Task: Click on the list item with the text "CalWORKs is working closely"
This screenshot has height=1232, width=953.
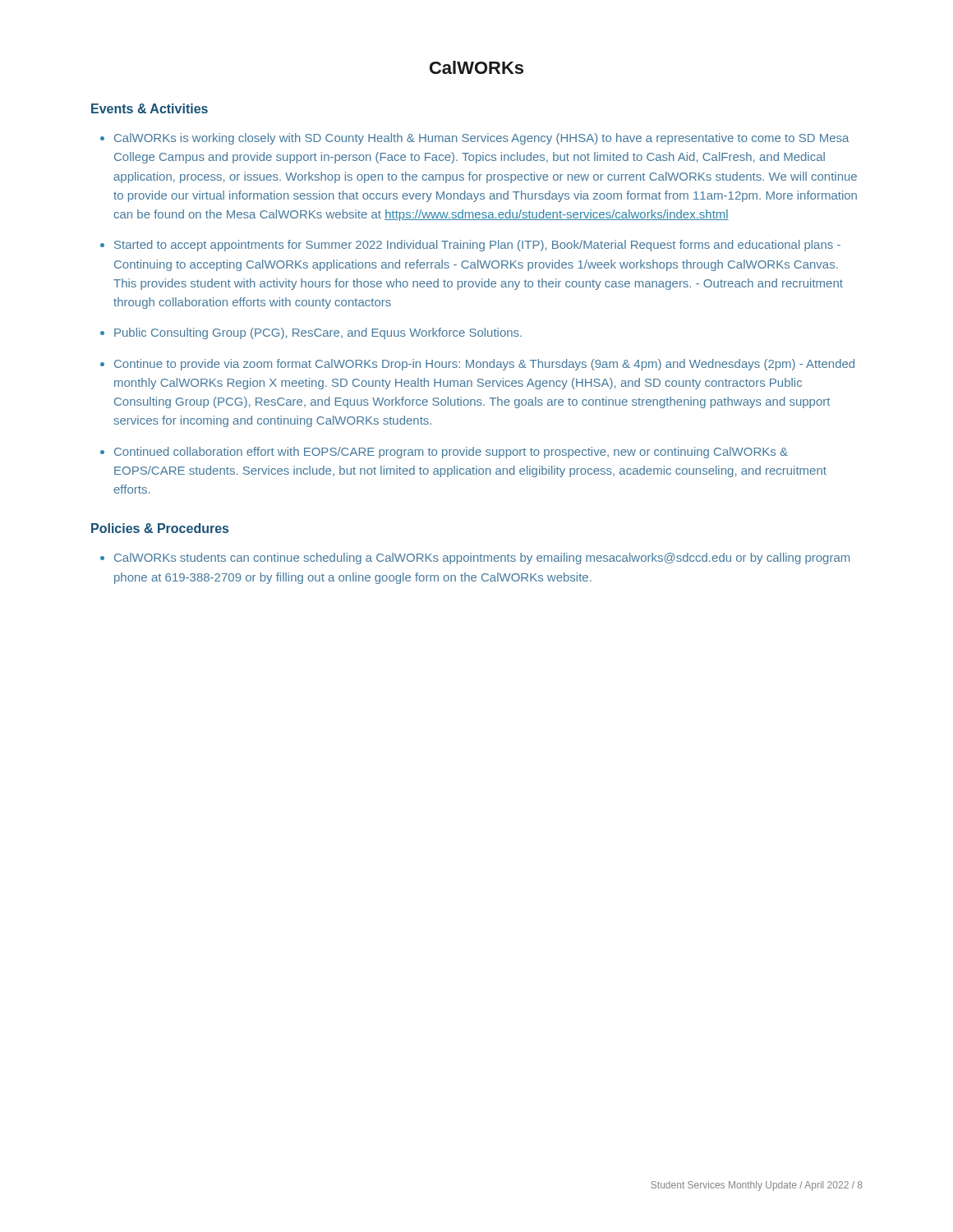Action: point(486,176)
